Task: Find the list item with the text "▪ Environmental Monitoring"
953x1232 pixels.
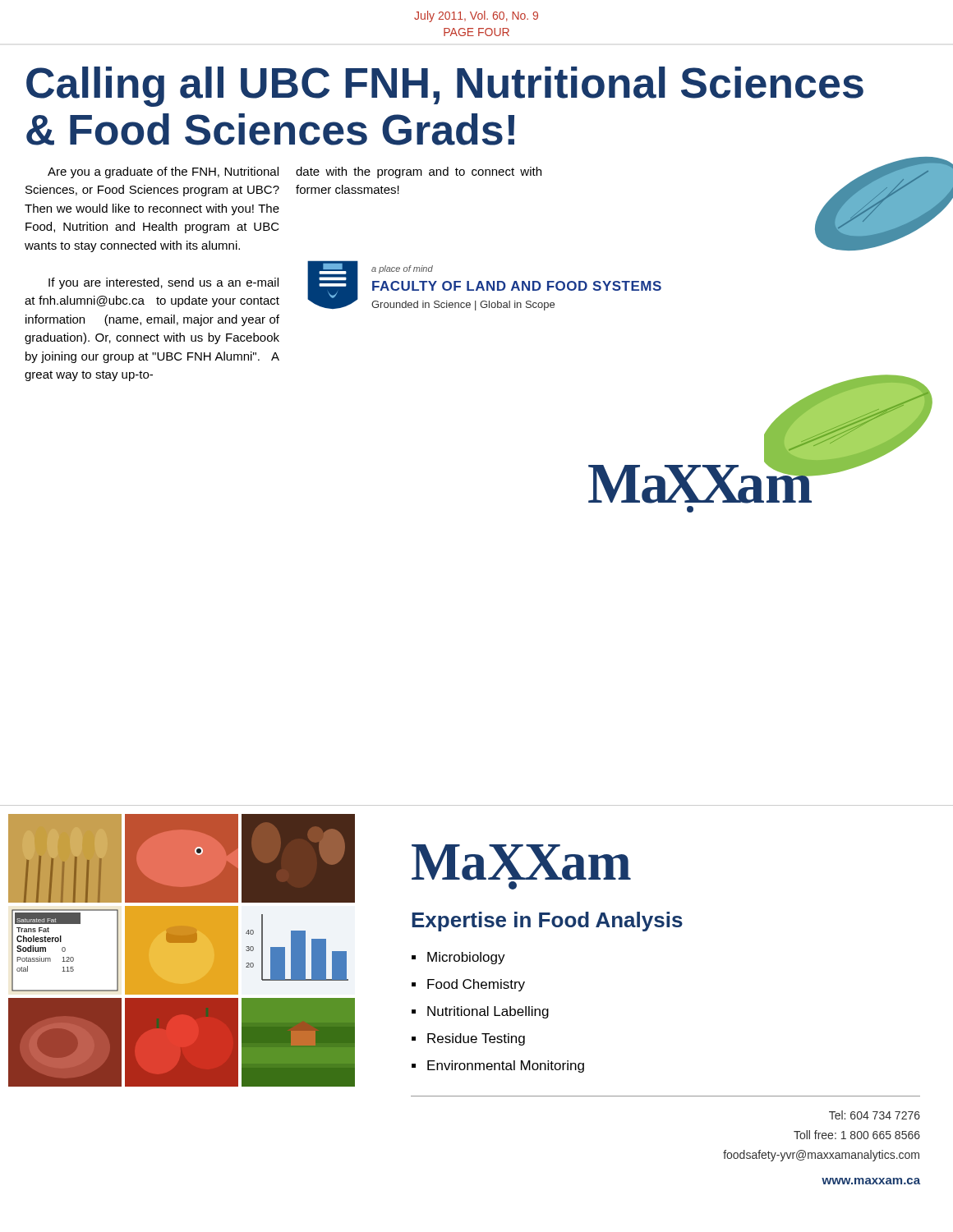Action: (498, 1066)
